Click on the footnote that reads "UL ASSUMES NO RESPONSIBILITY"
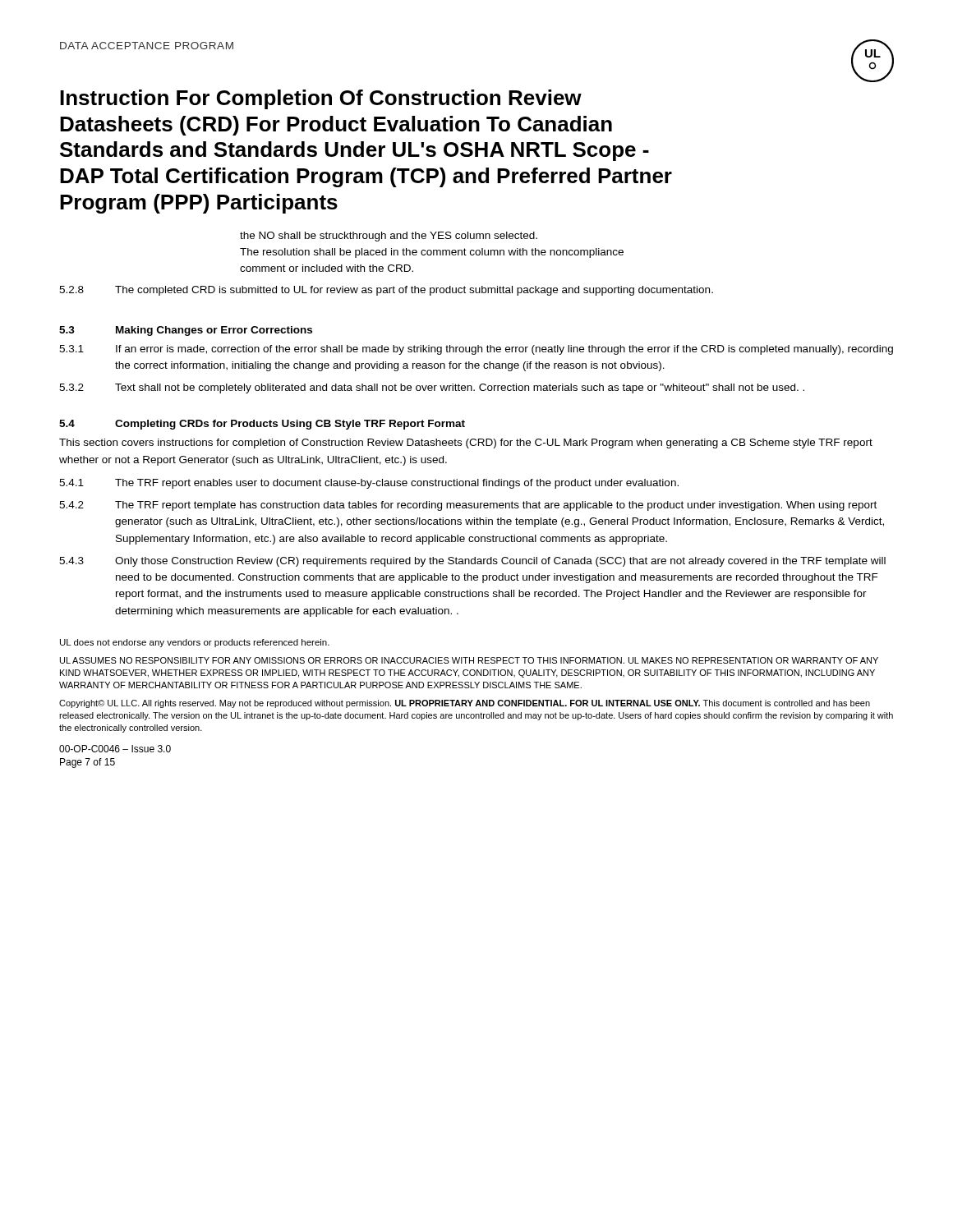Image resolution: width=953 pixels, height=1232 pixels. pyautogui.click(x=469, y=673)
